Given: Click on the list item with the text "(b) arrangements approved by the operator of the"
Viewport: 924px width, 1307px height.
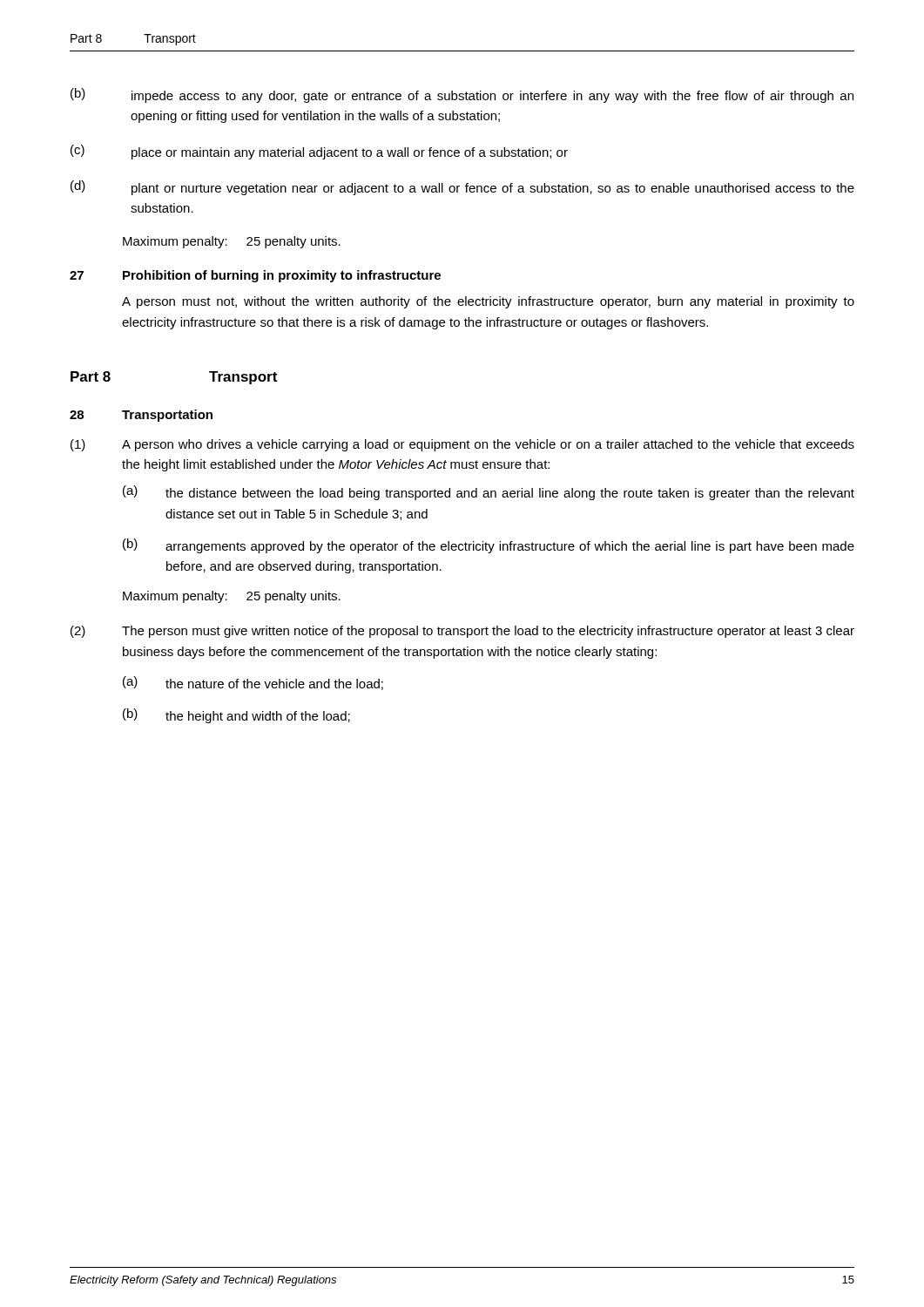Looking at the screenshot, I should coord(488,556).
